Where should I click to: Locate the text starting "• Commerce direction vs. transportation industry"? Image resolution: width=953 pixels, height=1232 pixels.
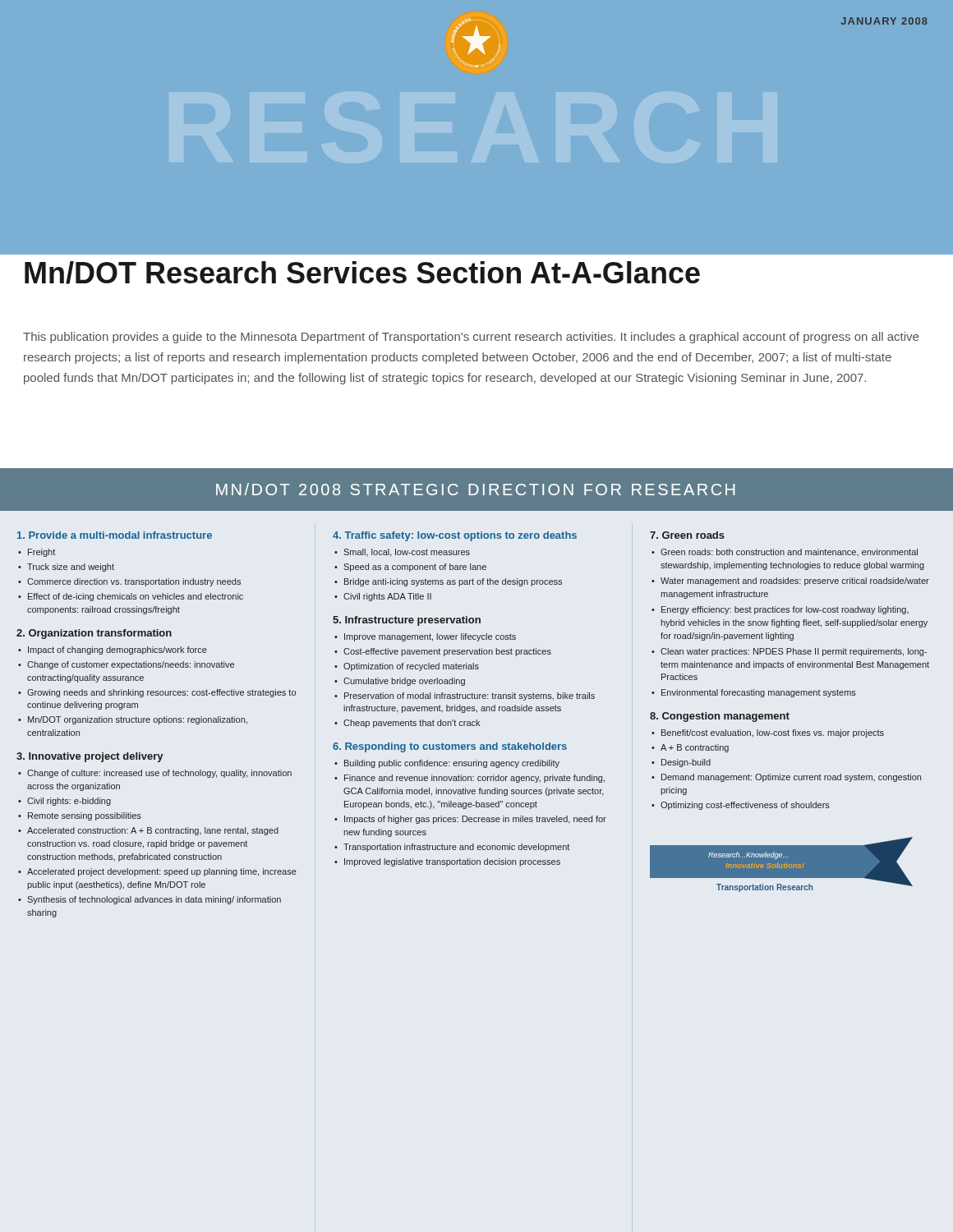[x=130, y=582]
